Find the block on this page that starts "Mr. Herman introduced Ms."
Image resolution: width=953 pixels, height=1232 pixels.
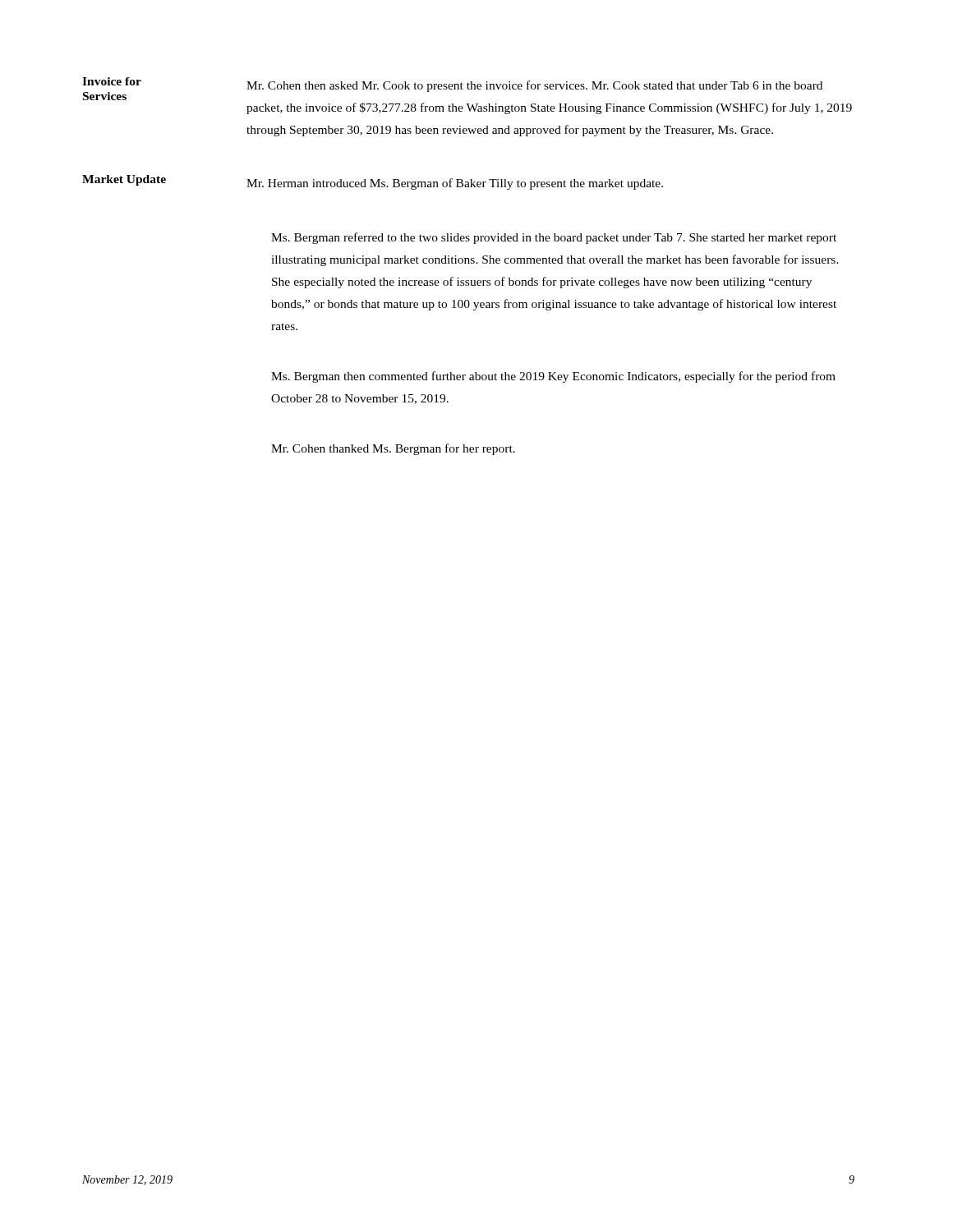tap(455, 183)
